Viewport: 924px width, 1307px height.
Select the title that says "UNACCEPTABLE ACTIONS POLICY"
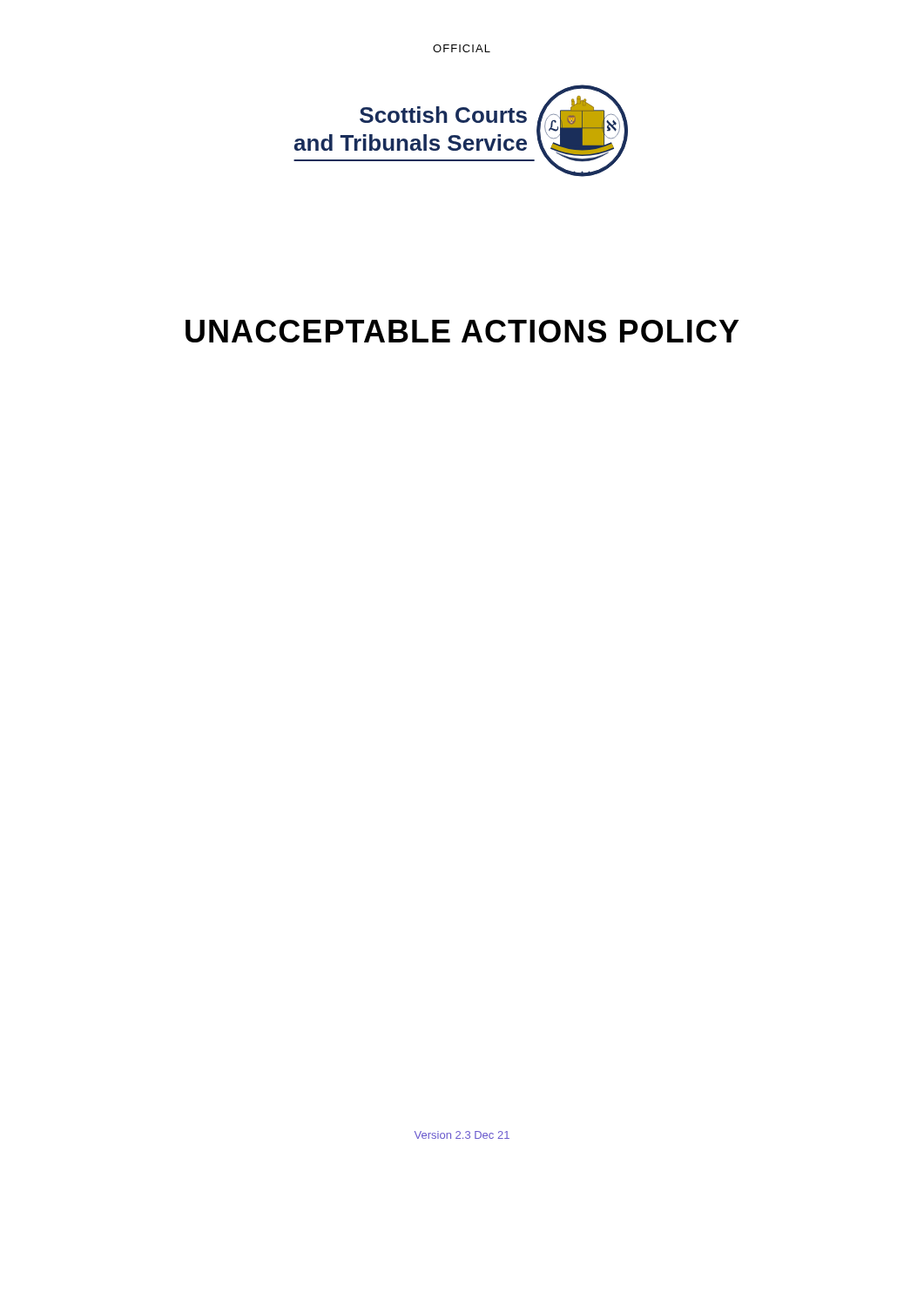point(462,332)
